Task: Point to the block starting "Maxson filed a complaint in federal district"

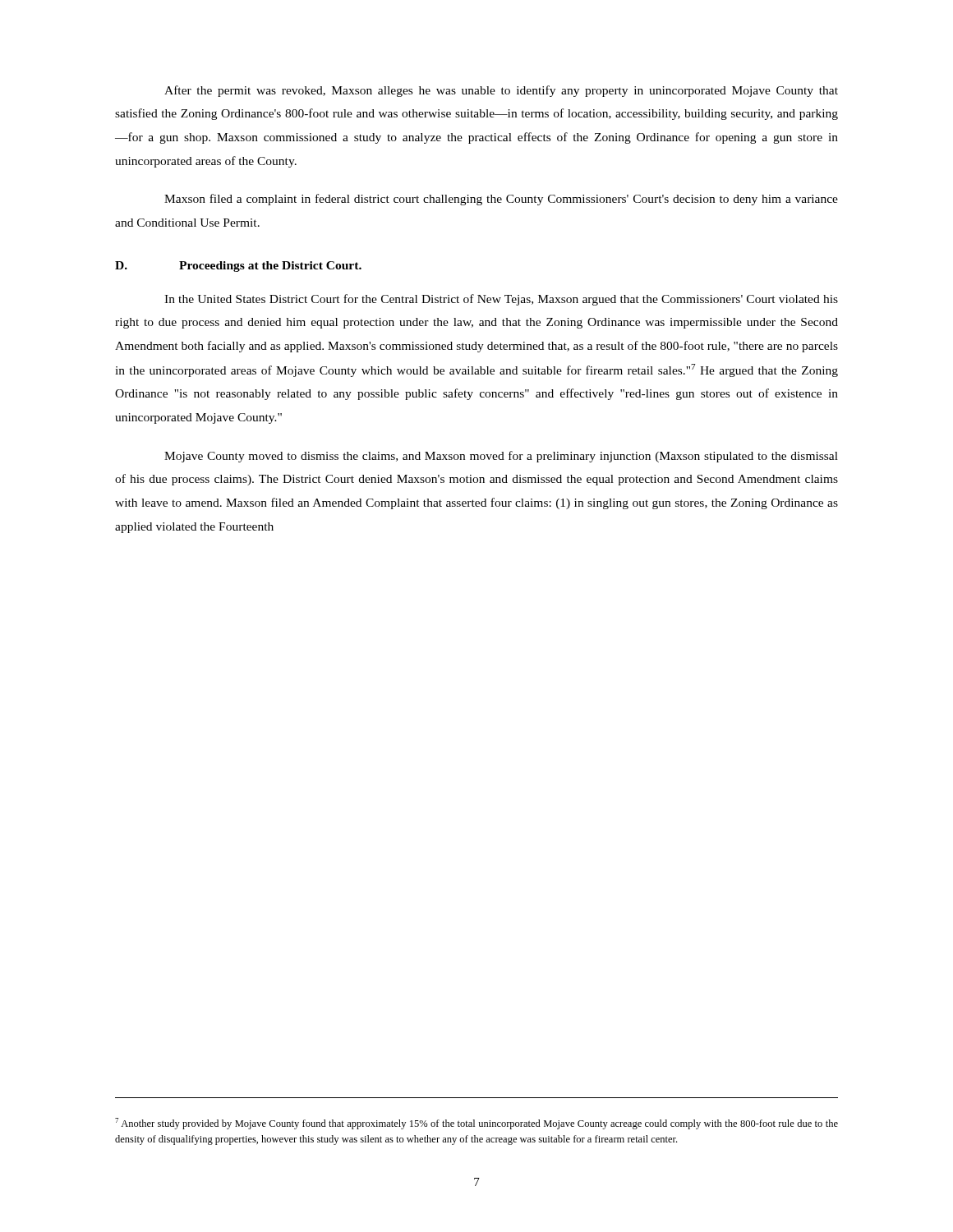Action: [476, 211]
